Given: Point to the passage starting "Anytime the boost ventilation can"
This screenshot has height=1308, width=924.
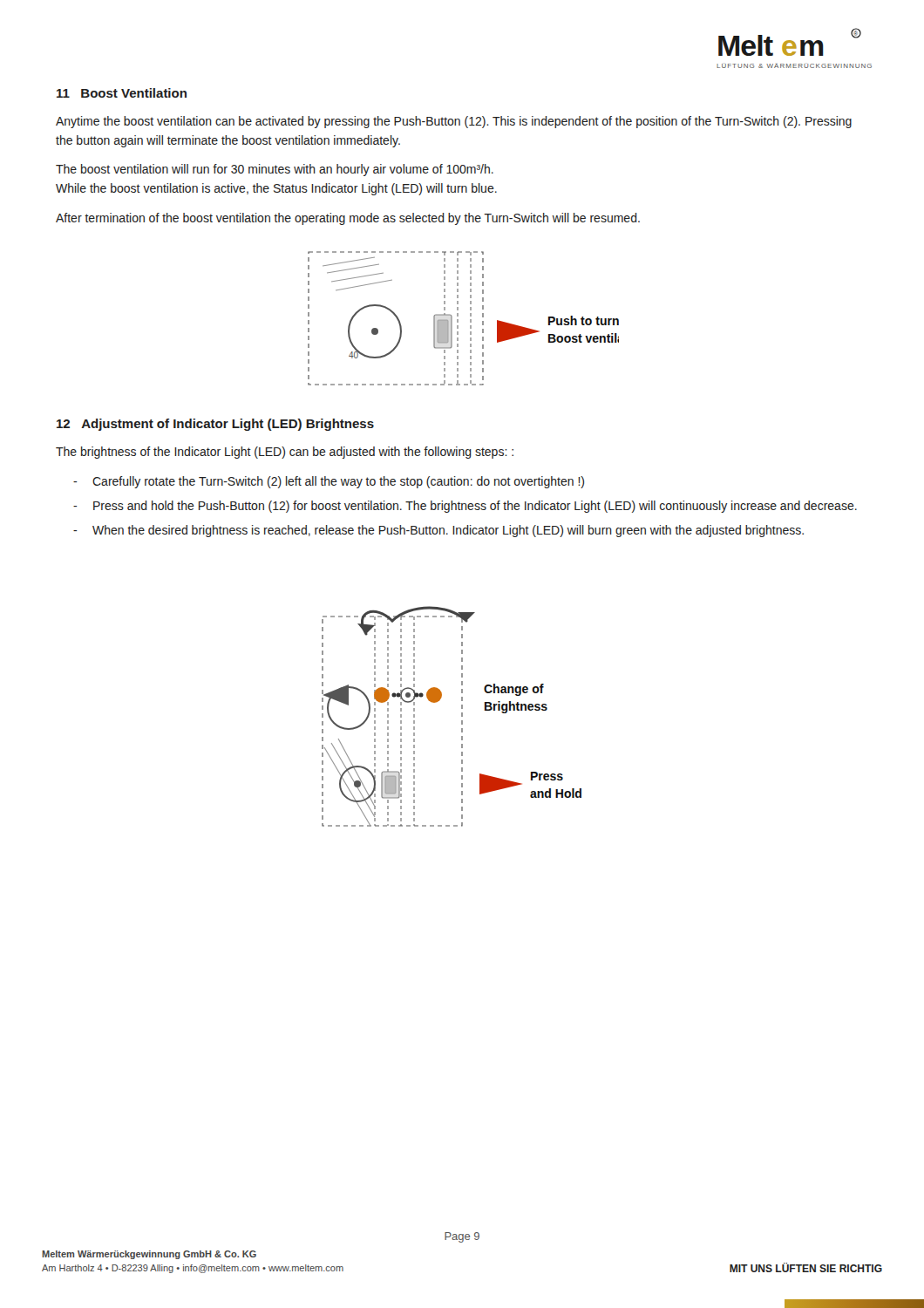Looking at the screenshot, I should [x=454, y=131].
